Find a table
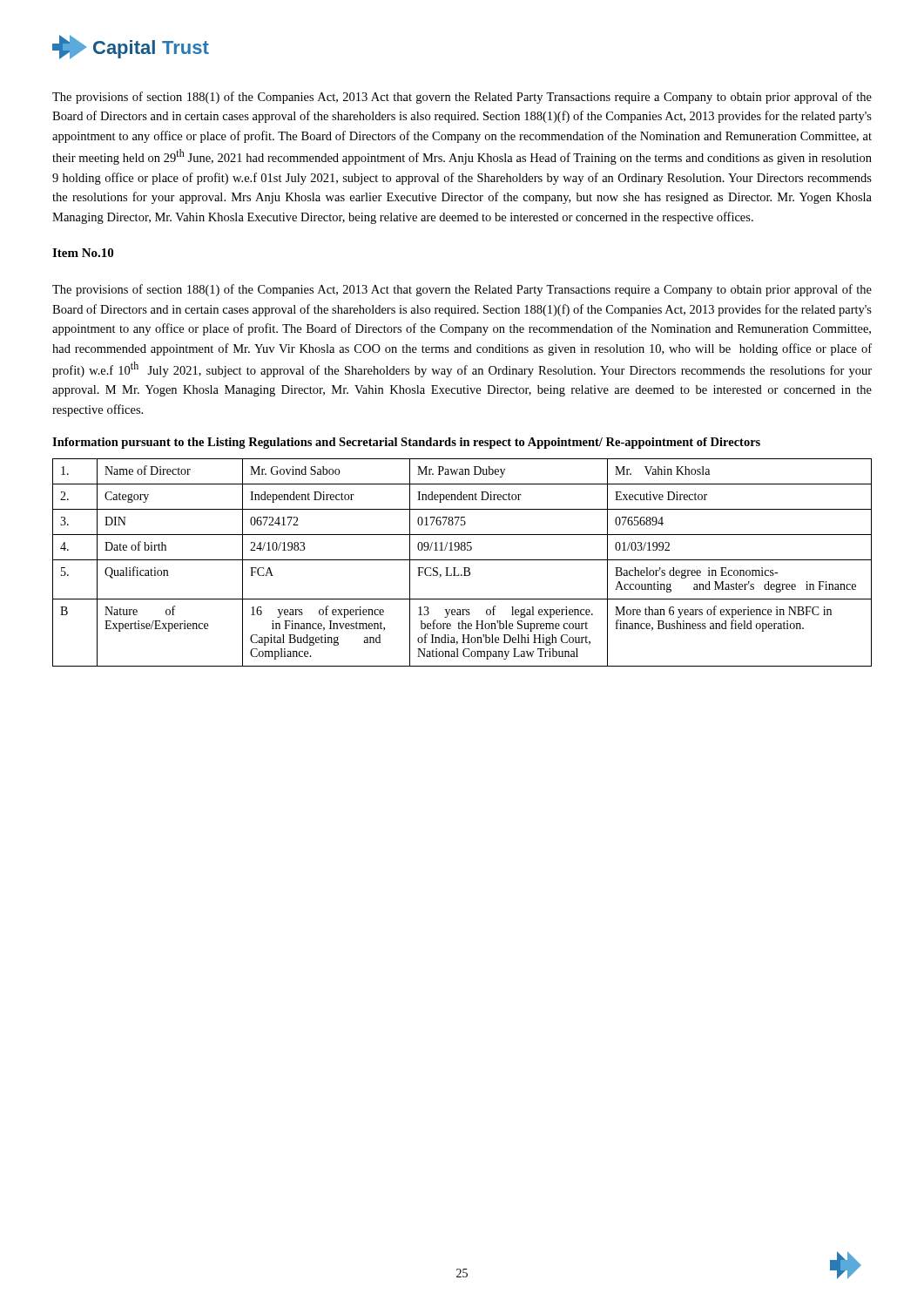This screenshot has height=1307, width=924. 462,563
